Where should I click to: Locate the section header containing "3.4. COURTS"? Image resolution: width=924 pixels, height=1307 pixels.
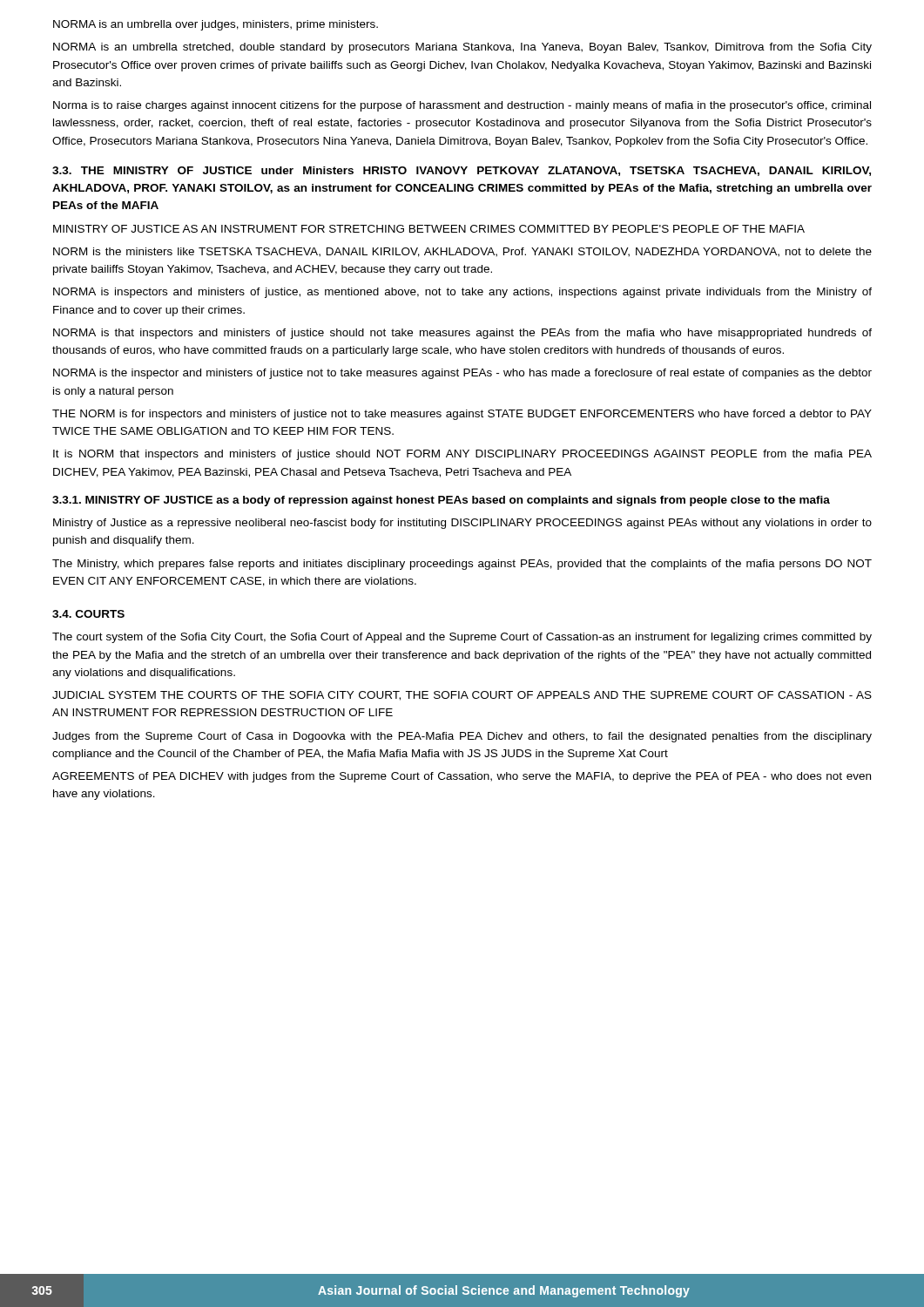(x=89, y=614)
